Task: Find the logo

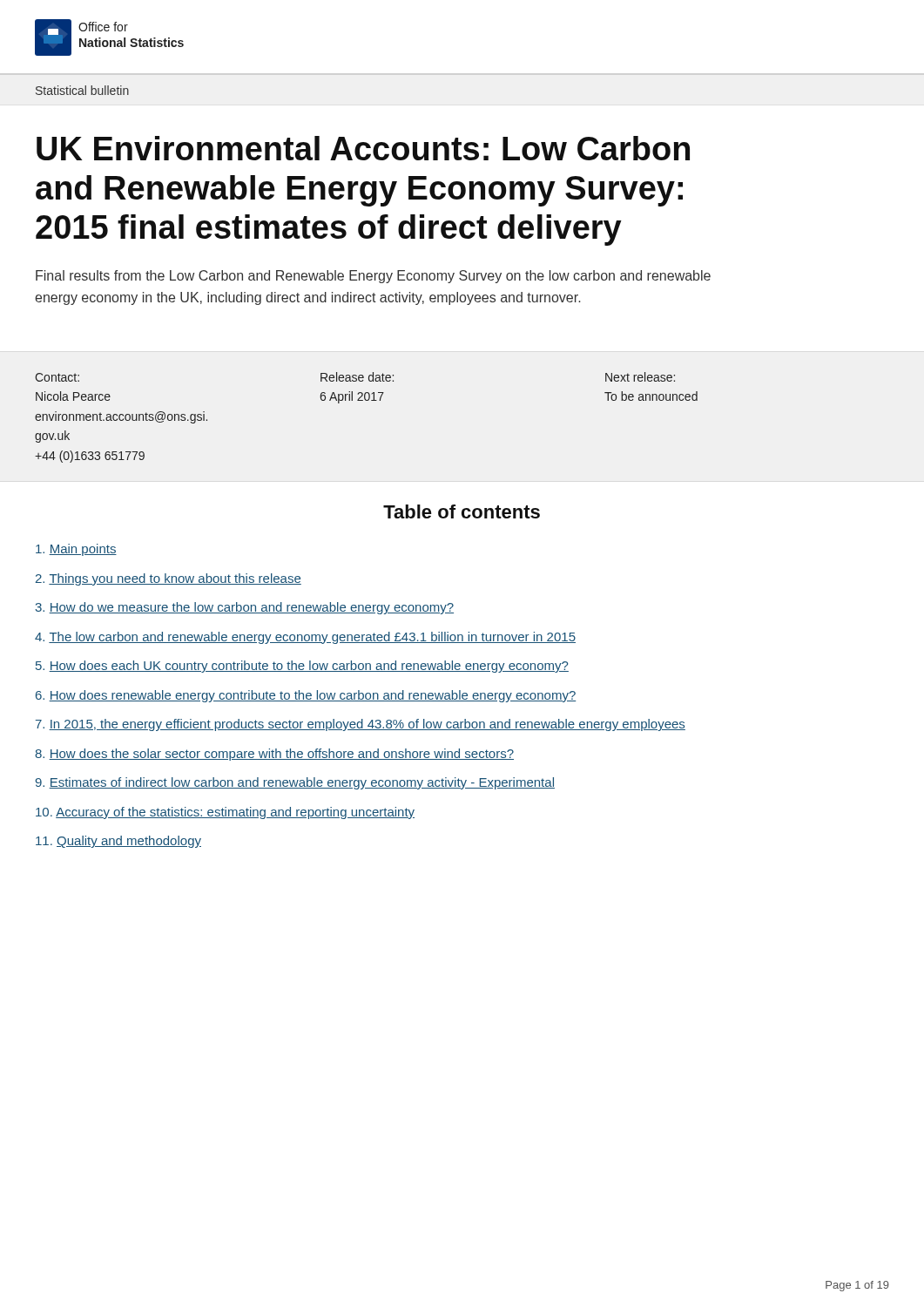Action: click(x=462, y=37)
